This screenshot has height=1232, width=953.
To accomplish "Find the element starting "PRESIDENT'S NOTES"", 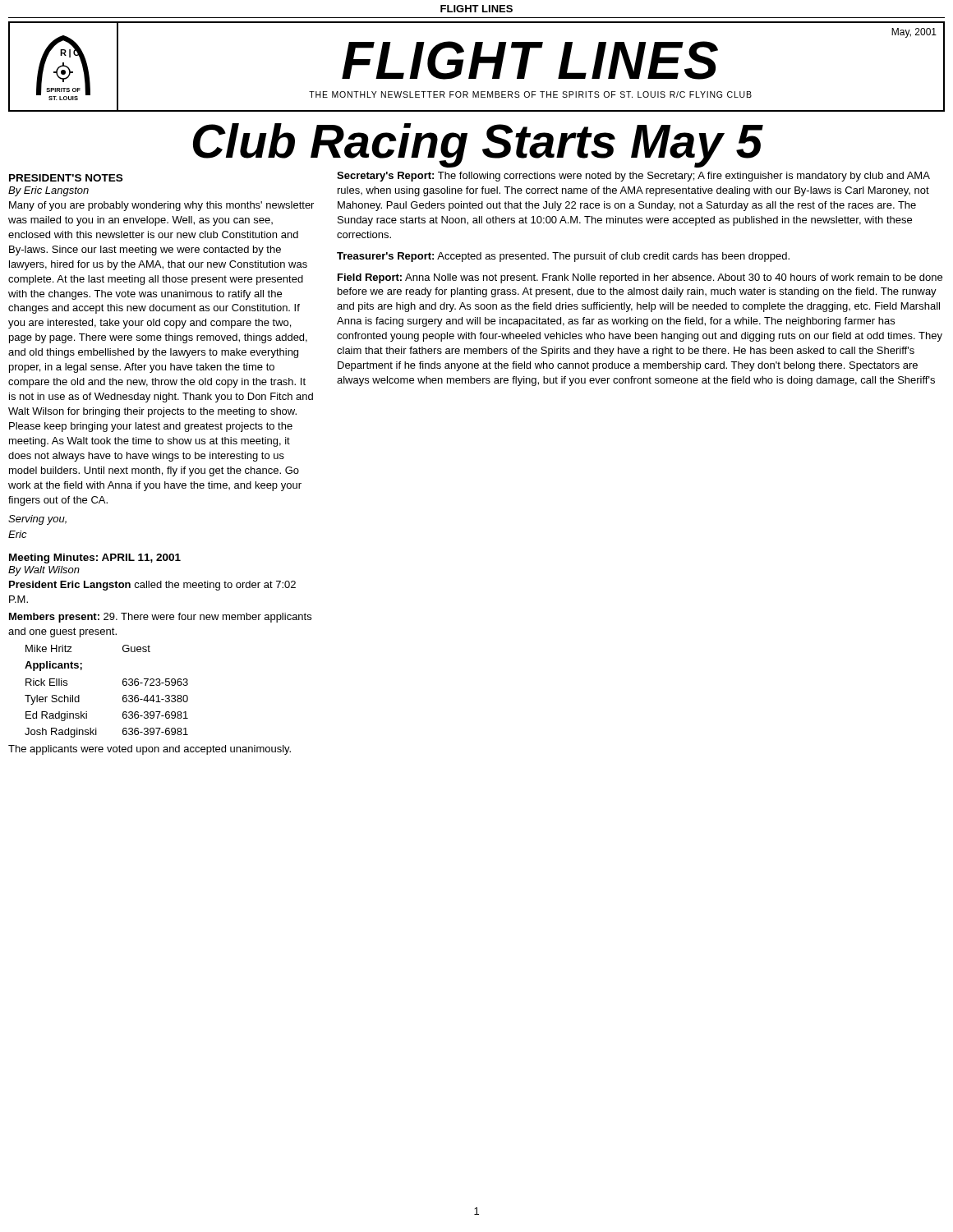I will point(66,178).
